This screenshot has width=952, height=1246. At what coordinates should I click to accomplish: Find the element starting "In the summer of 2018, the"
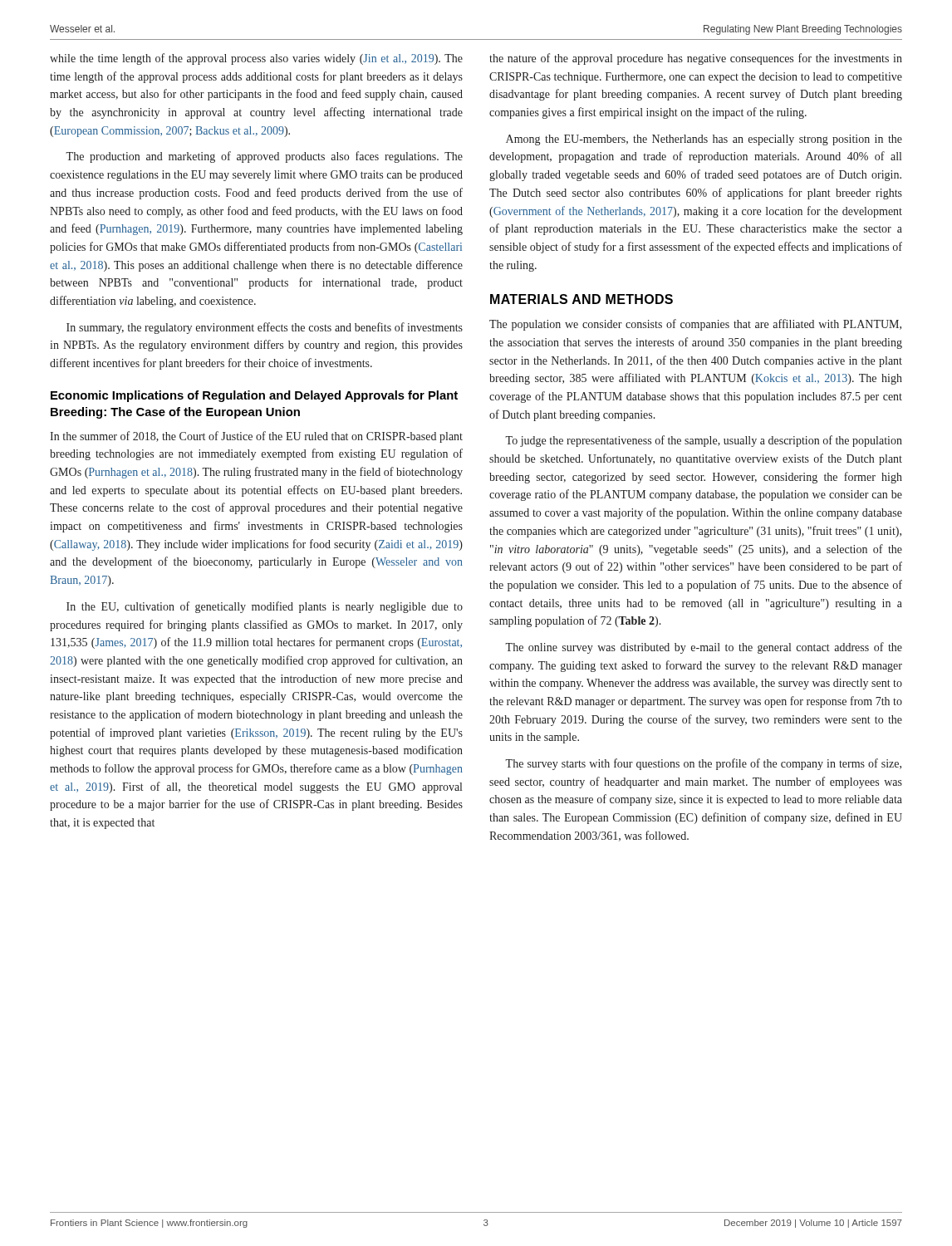(256, 509)
